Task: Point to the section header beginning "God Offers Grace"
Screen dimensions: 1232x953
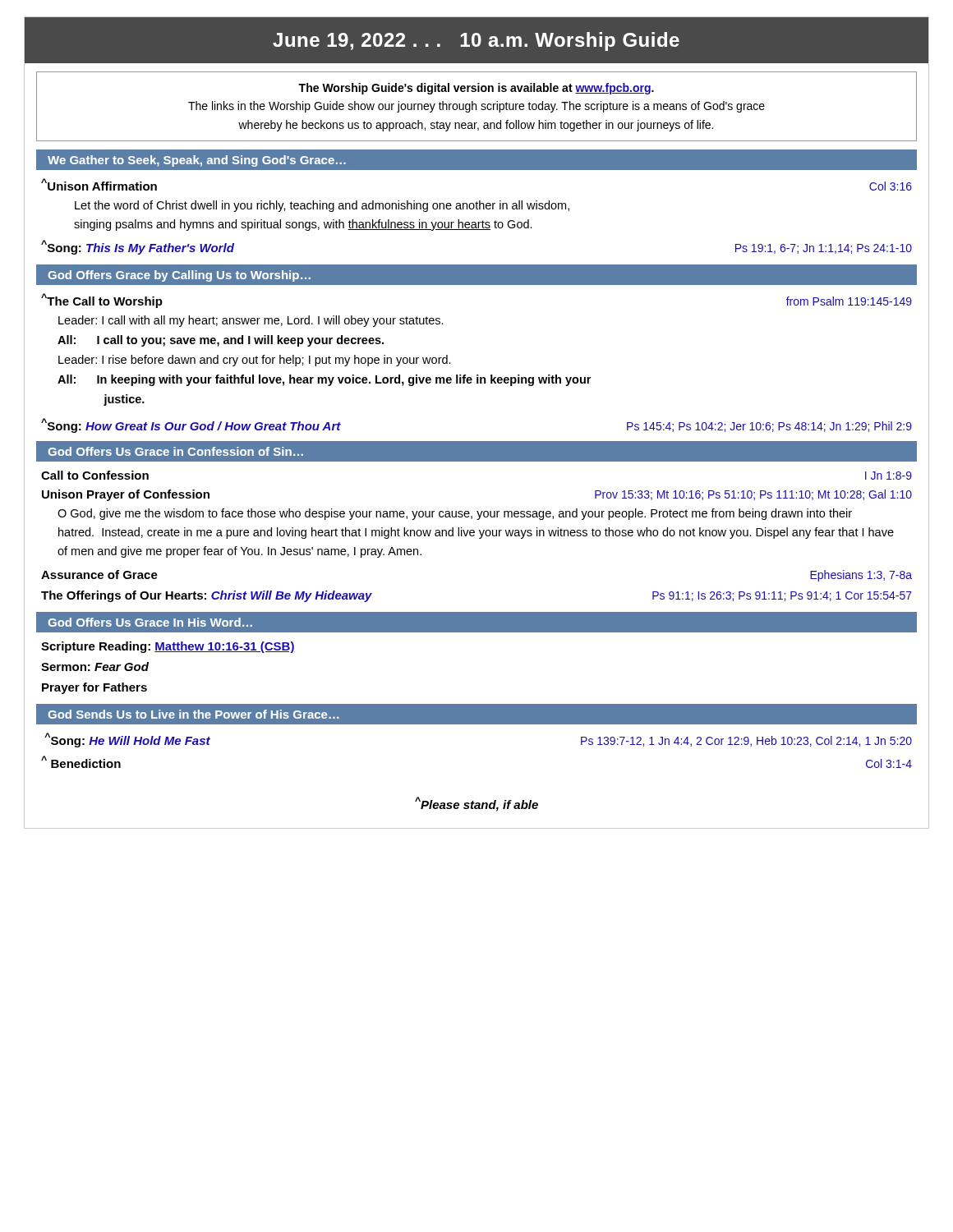Action: coord(180,275)
